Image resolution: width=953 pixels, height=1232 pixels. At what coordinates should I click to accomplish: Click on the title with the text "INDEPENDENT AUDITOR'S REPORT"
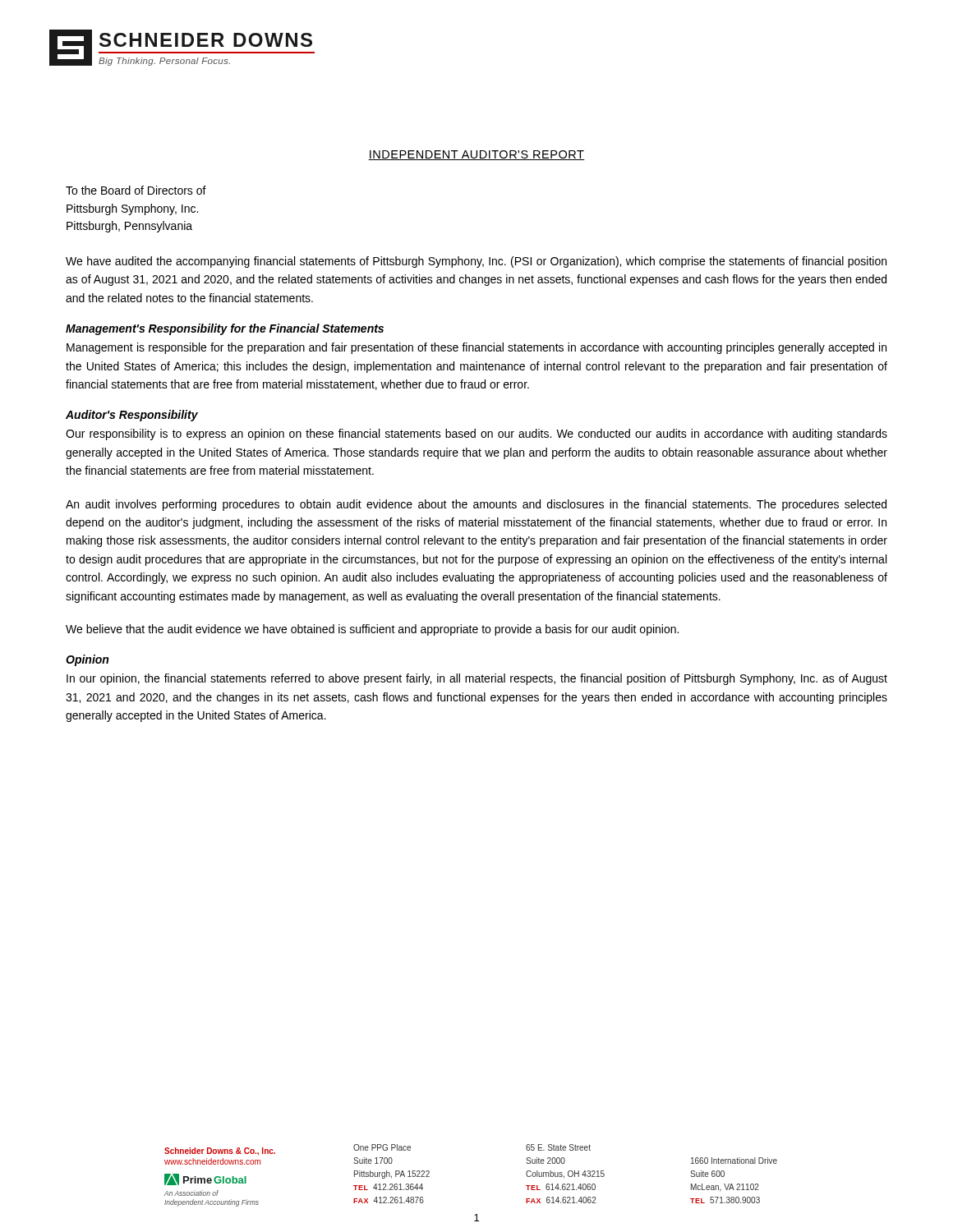(476, 154)
